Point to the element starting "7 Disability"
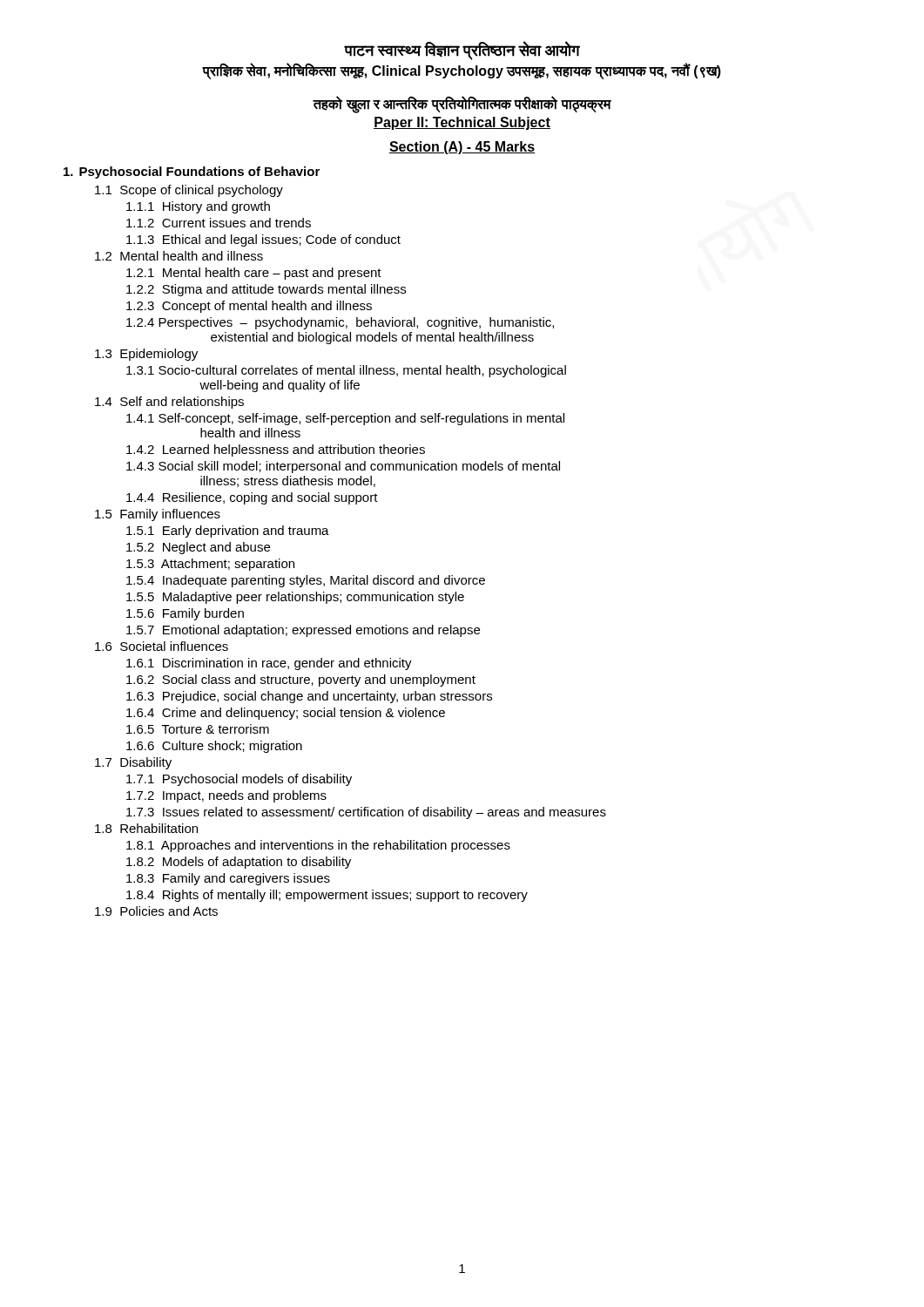Screen dimensions: 1307x924 point(133,762)
